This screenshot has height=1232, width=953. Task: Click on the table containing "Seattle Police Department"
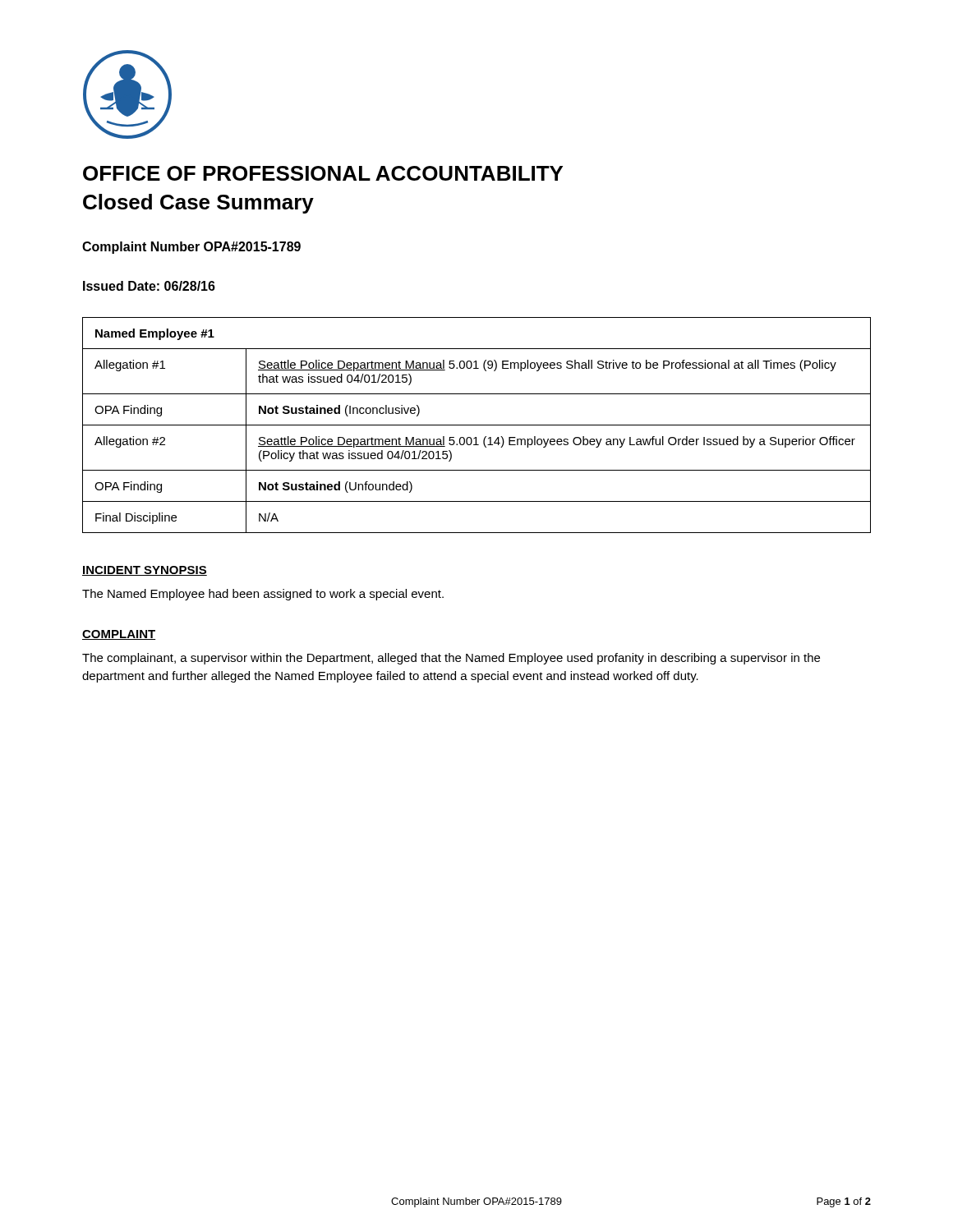(x=476, y=425)
